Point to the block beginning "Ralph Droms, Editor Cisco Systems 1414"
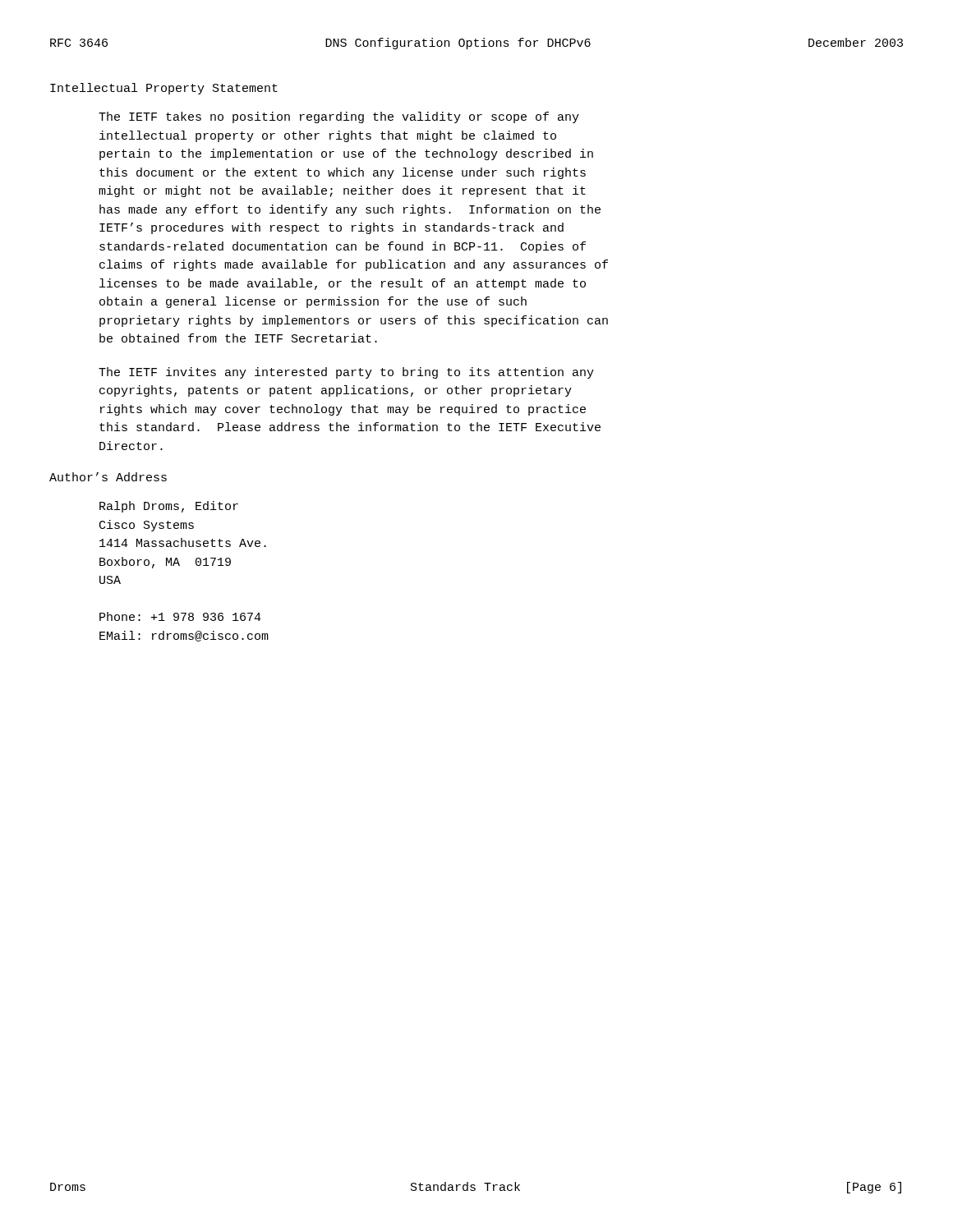The image size is (953, 1232). pos(184,572)
